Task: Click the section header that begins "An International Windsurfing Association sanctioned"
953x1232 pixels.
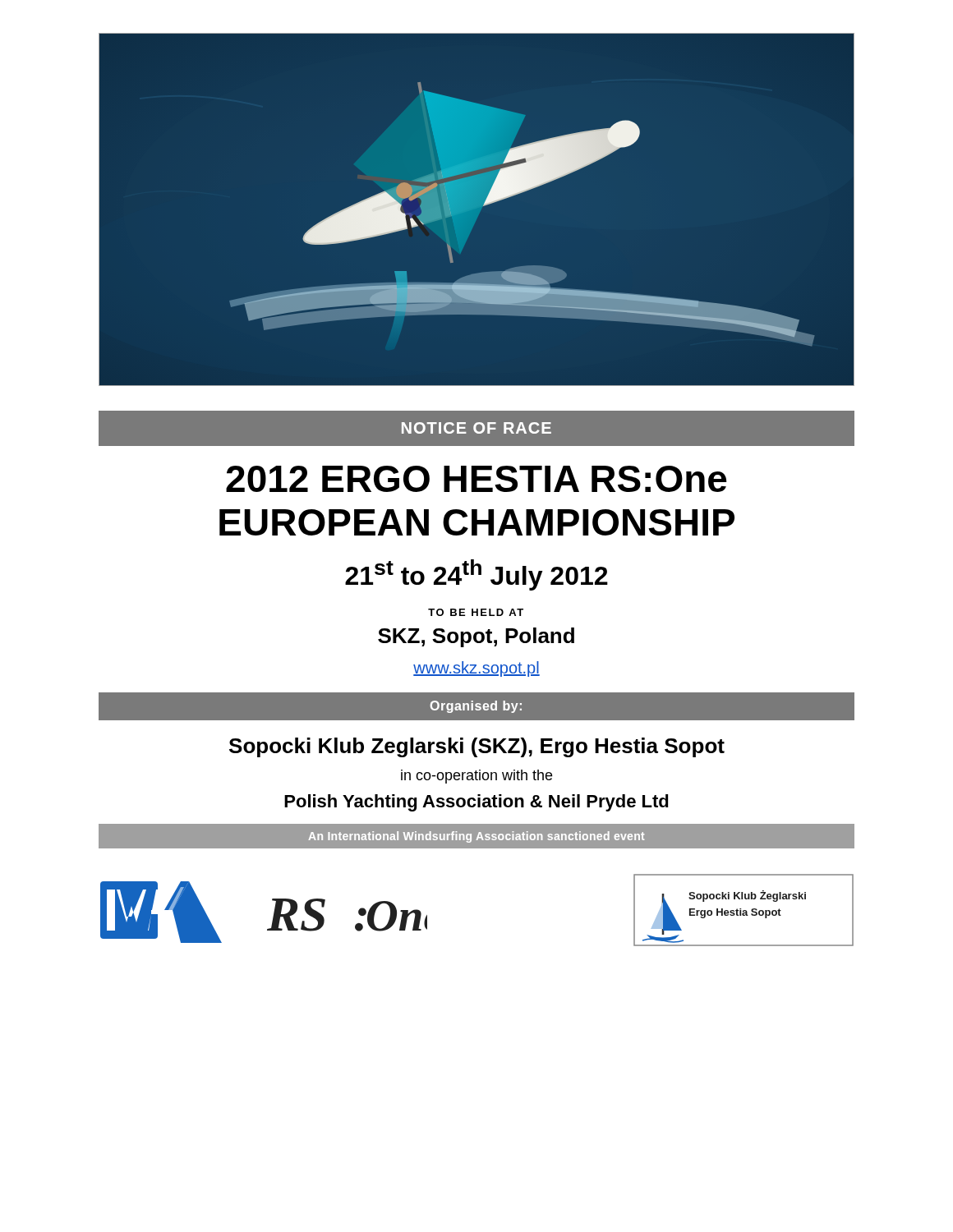Action: click(x=476, y=836)
